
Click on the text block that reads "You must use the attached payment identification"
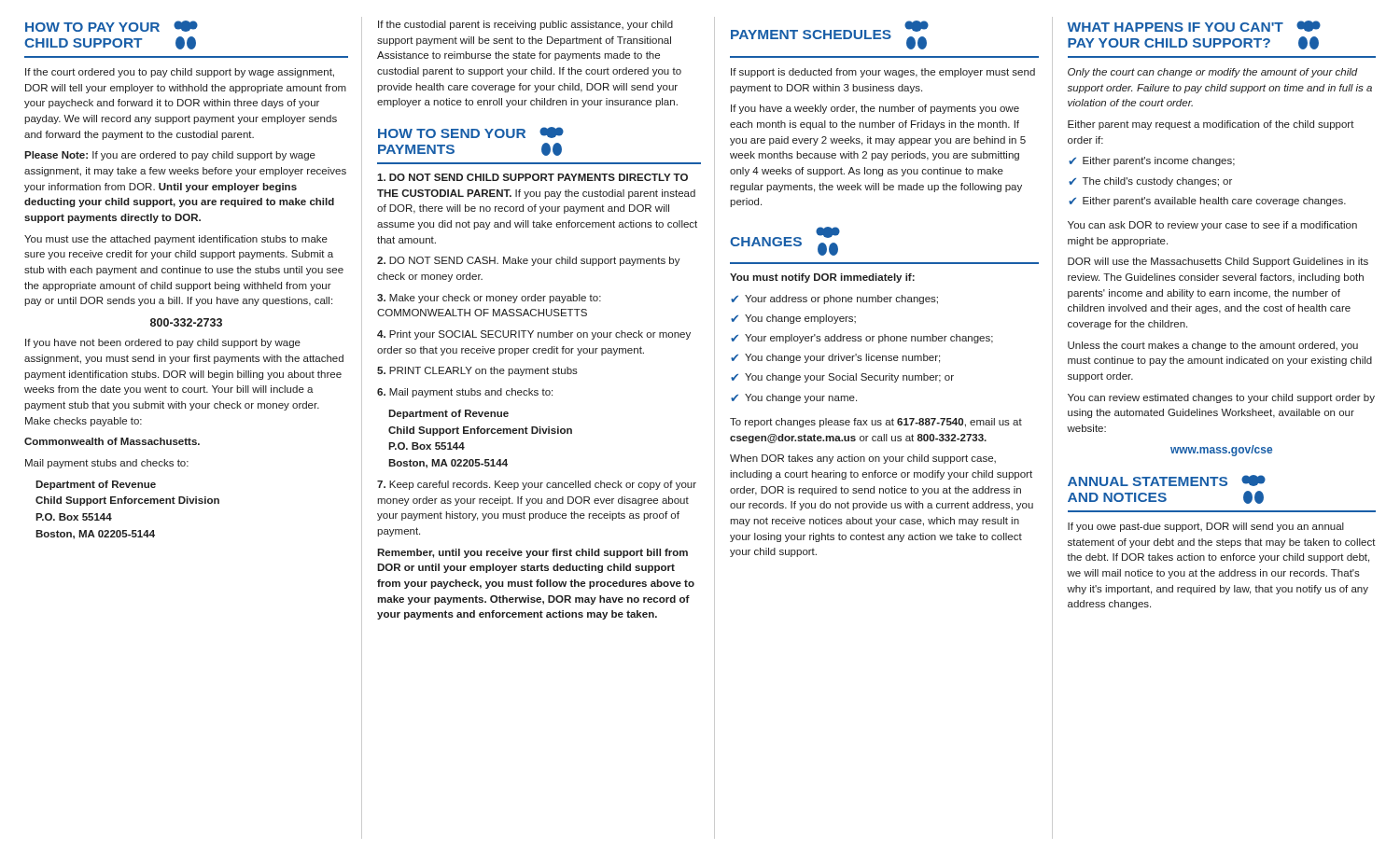(x=186, y=281)
